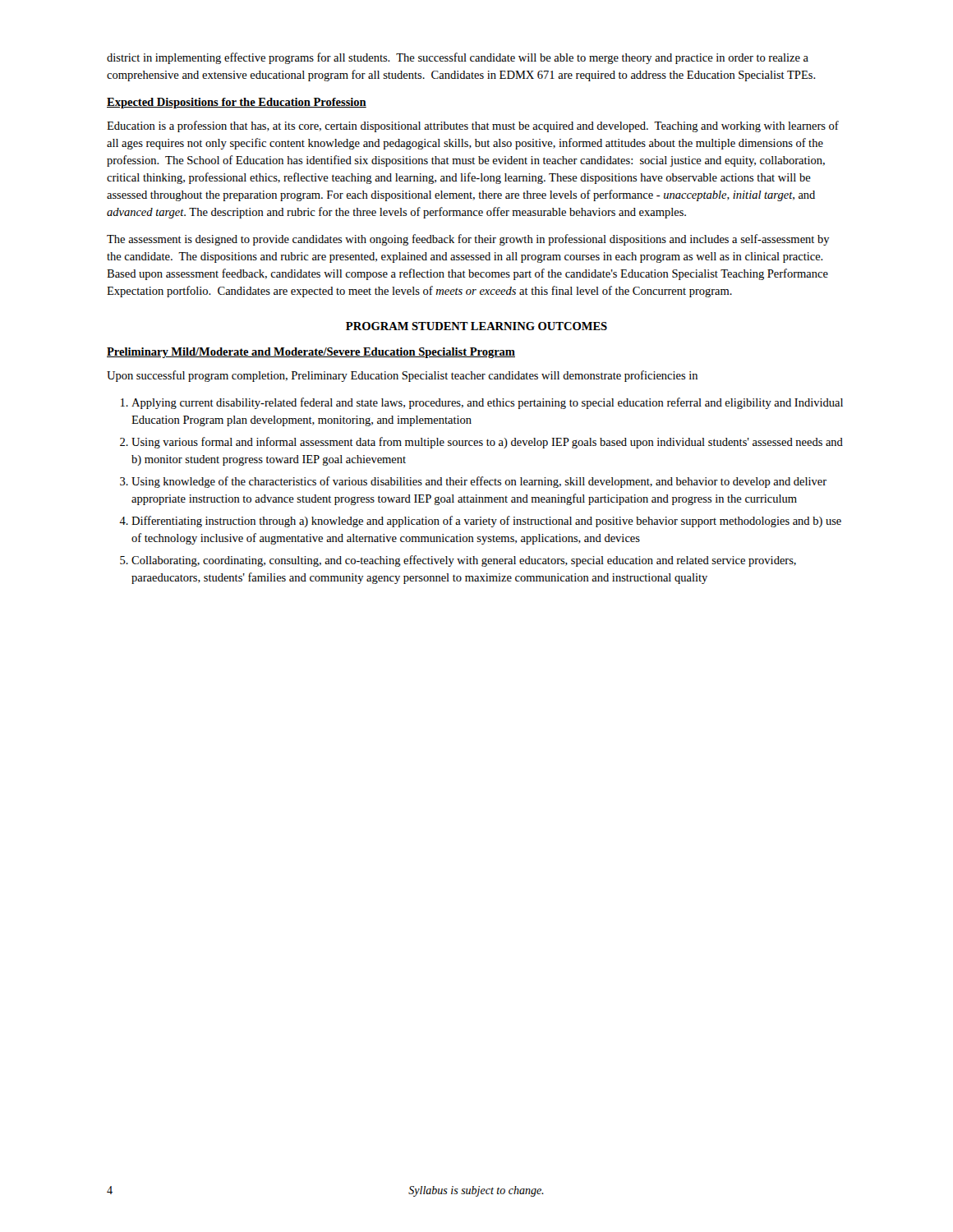Click on the list item containing "Using knowledge of the"
The width and height of the screenshot is (953, 1232).
[x=489, y=491]
